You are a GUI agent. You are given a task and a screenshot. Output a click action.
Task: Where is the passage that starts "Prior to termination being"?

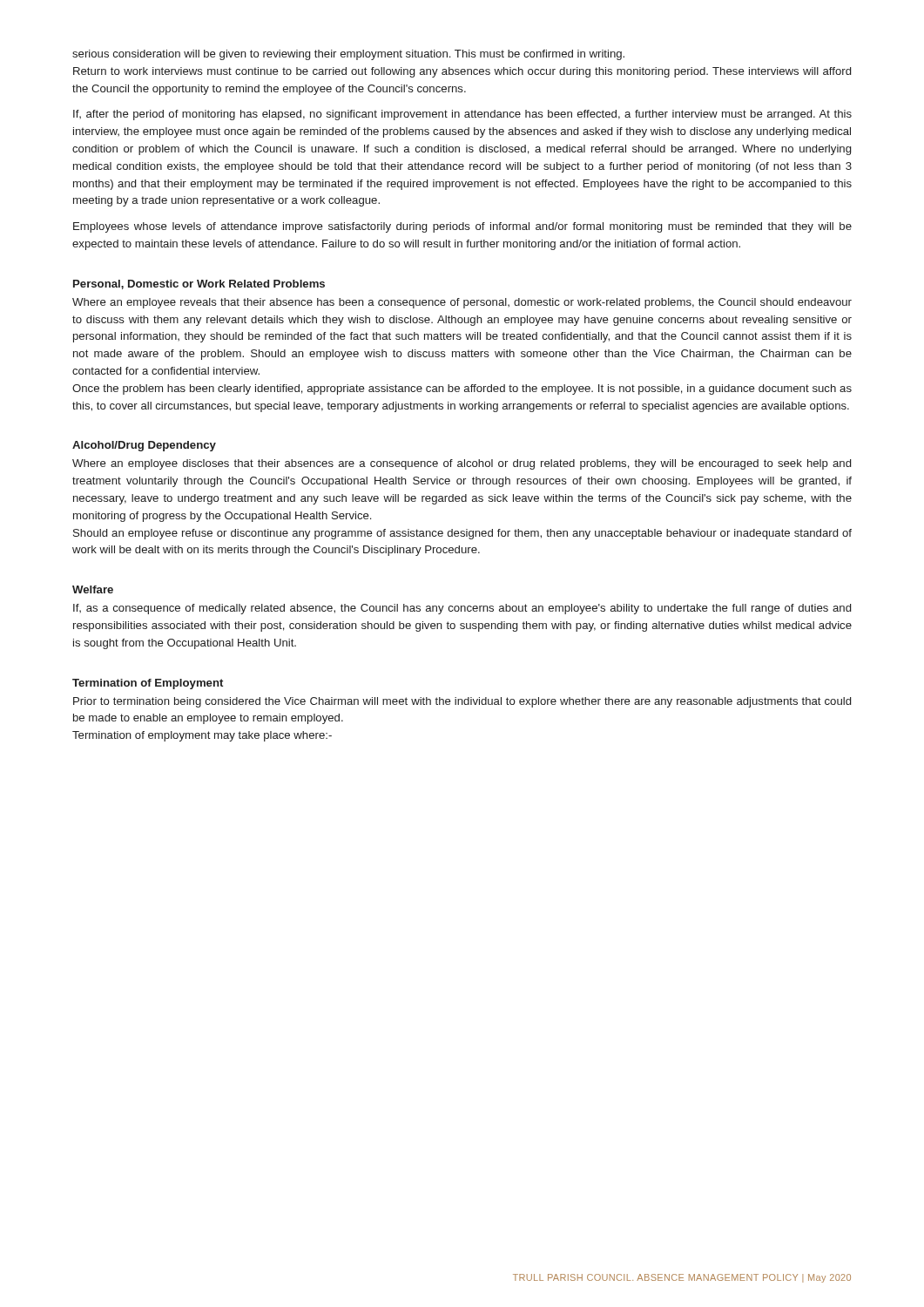[x=462, y=702]
